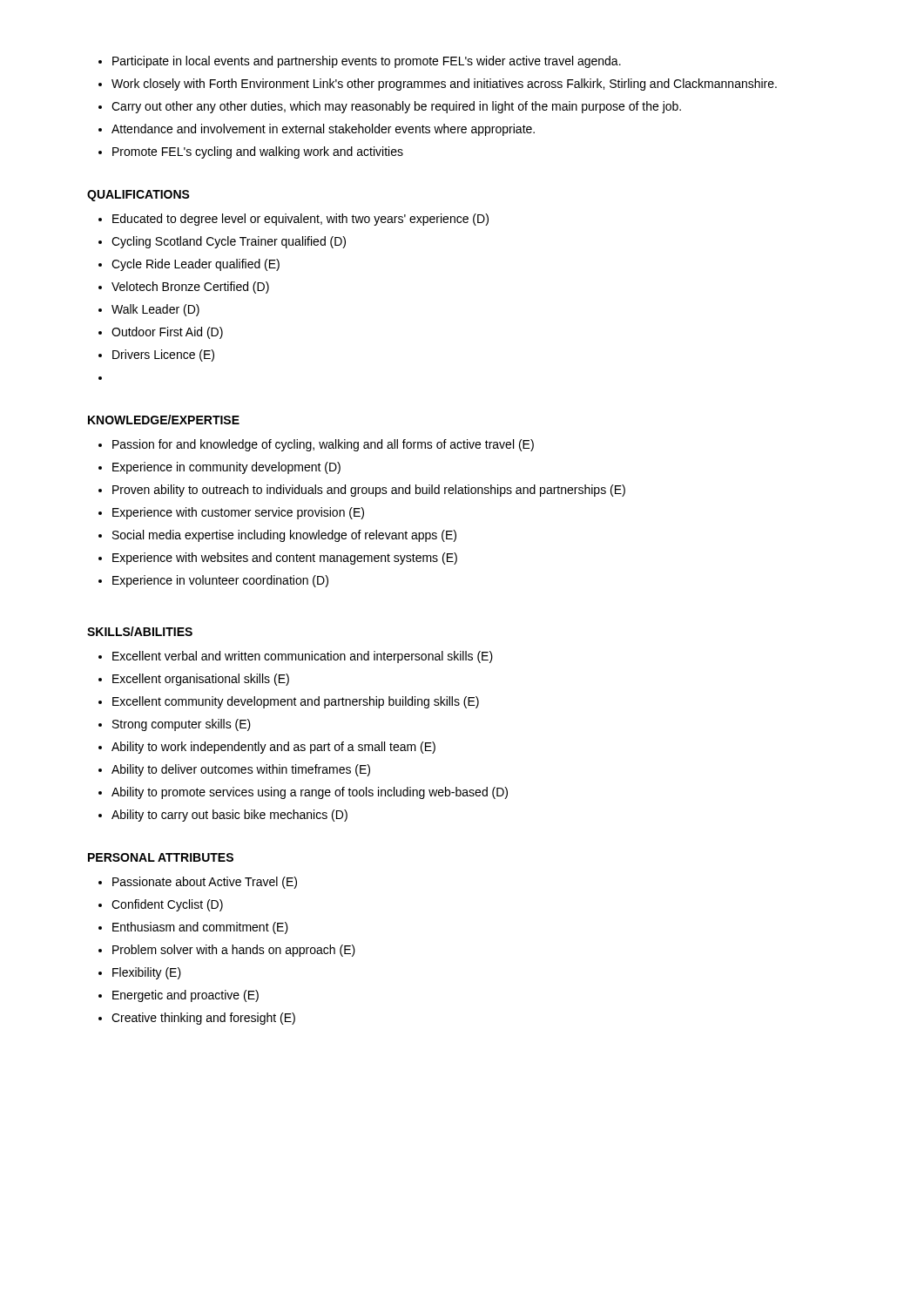Screen dimensions: 1307x924
Task: Point to the block starting "Educated to degree level"
Action: pos(300,219)
